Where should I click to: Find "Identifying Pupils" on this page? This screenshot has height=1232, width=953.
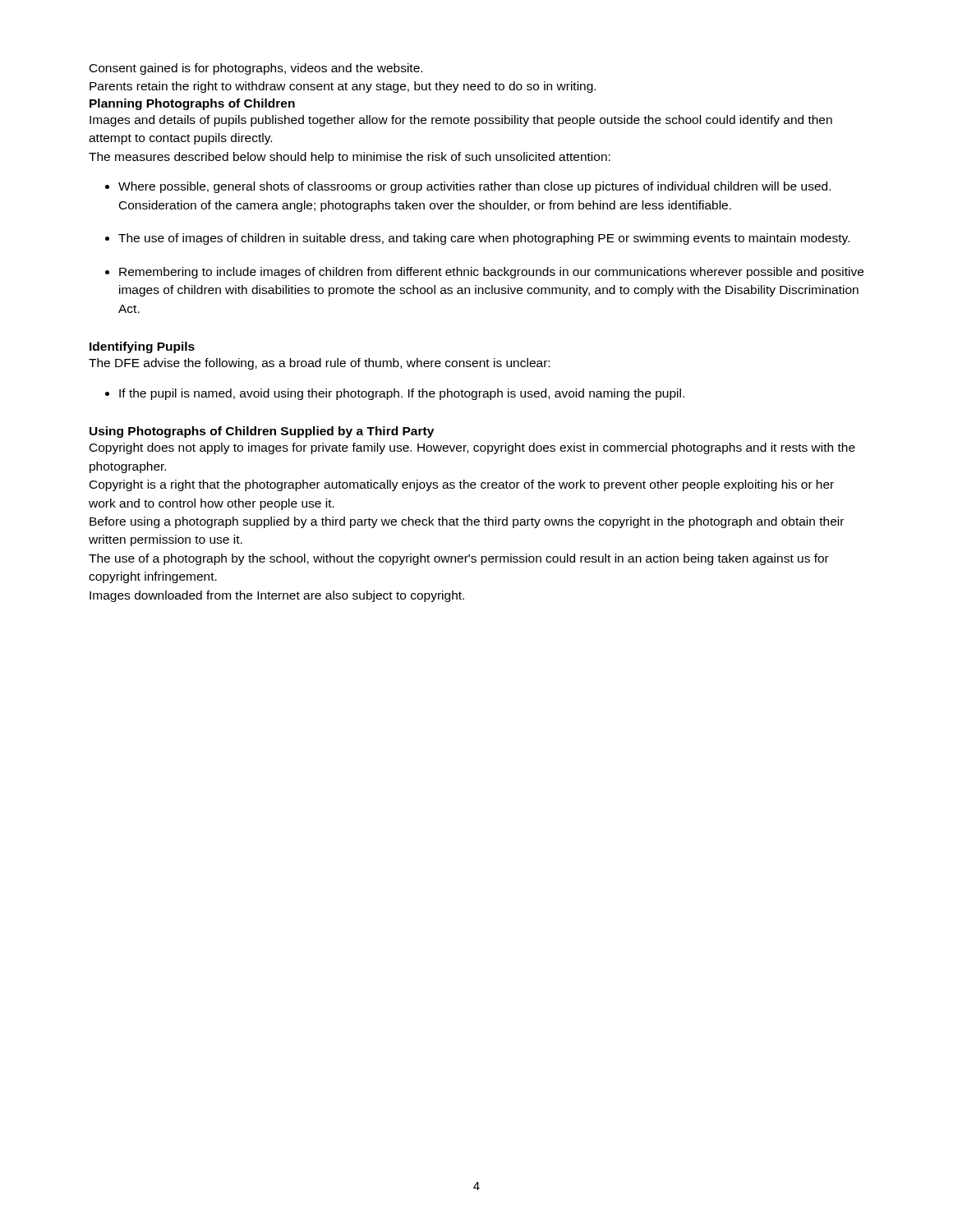click(x=142, y=346)
